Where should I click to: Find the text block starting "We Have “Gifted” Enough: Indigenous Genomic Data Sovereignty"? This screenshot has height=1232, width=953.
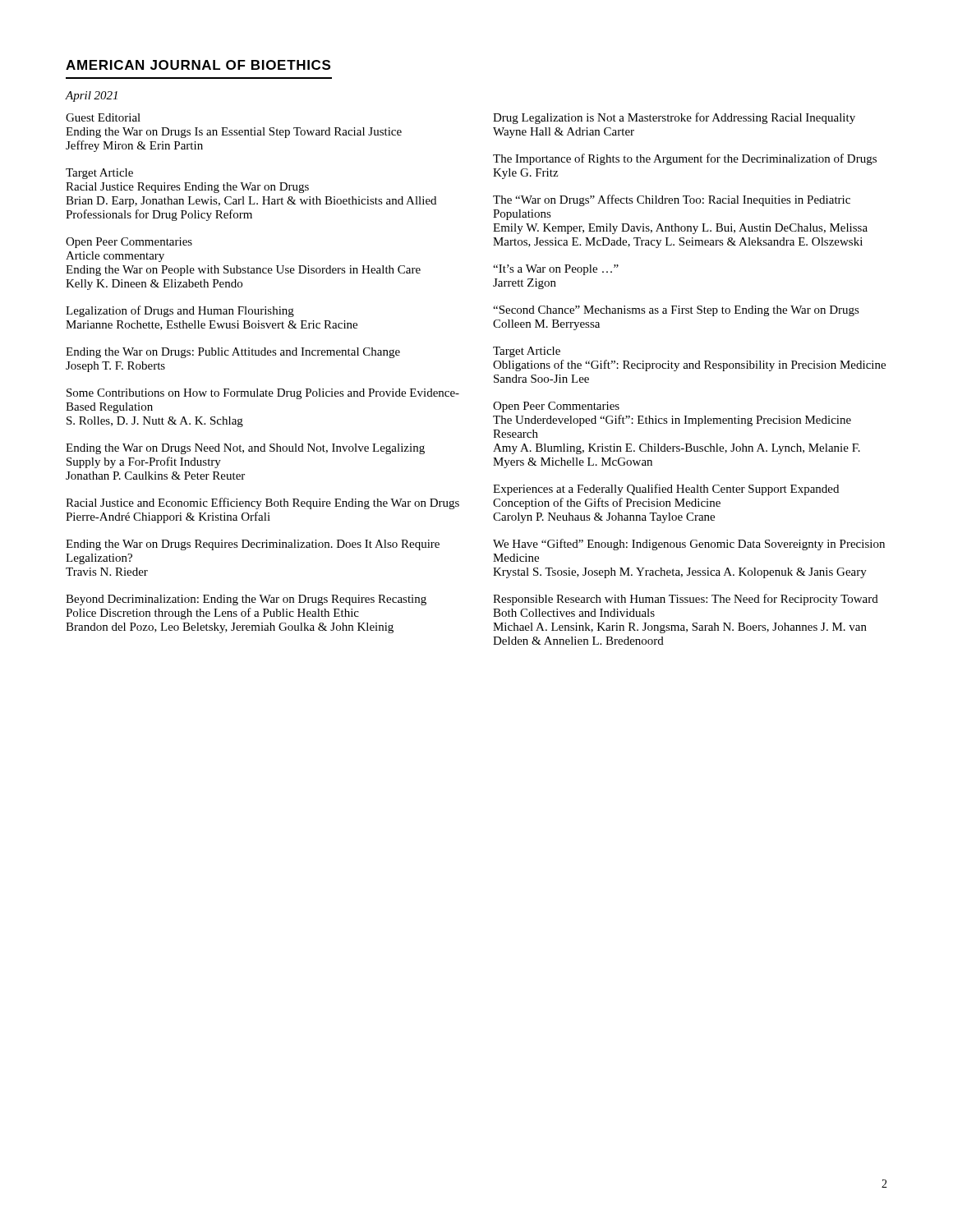tap(689, 558)
